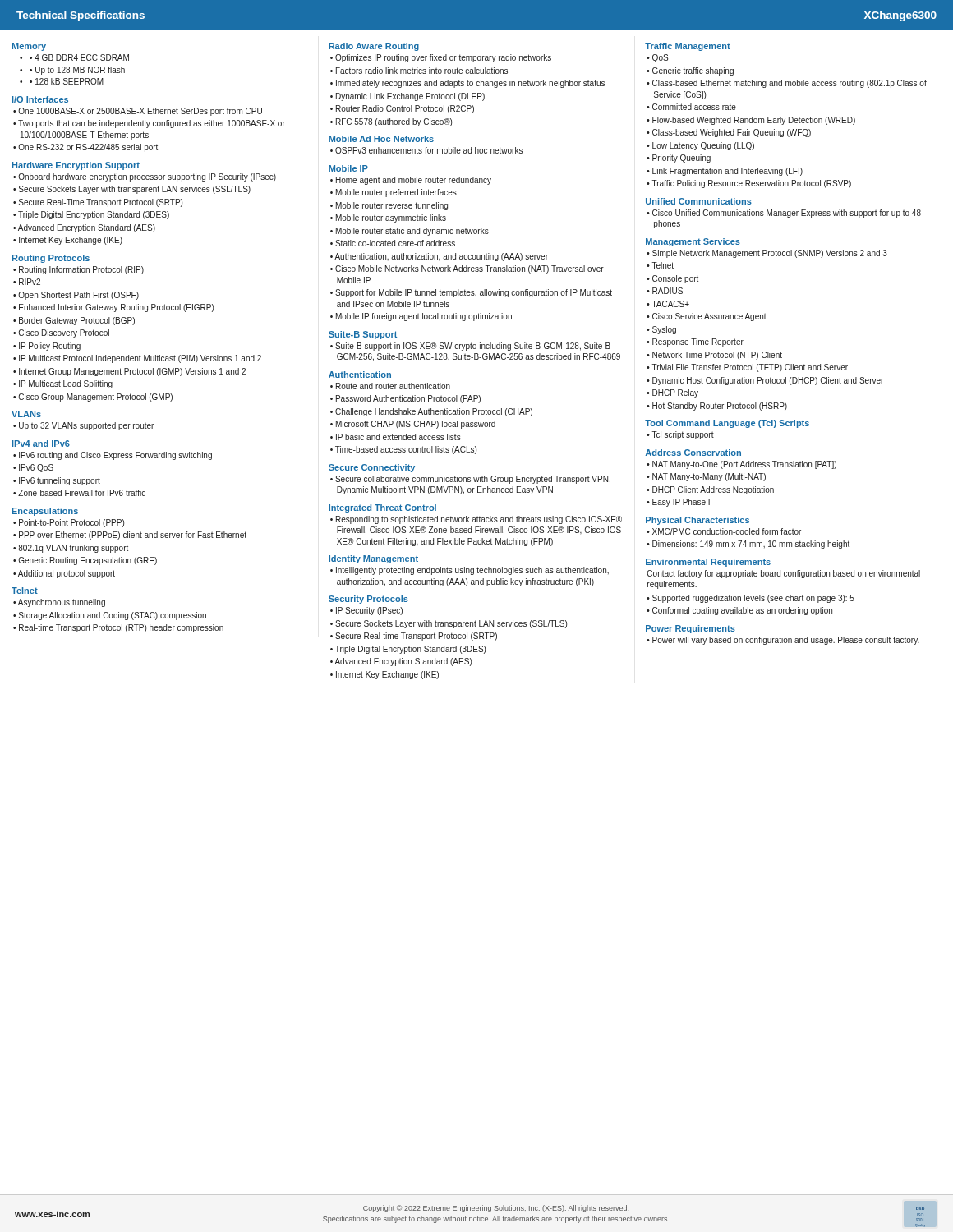Locate the element starting "• Internet Group Management Protocol (IGMP)"
The width and height of the screenshot is (953, 1232).
tap(130, 371)
